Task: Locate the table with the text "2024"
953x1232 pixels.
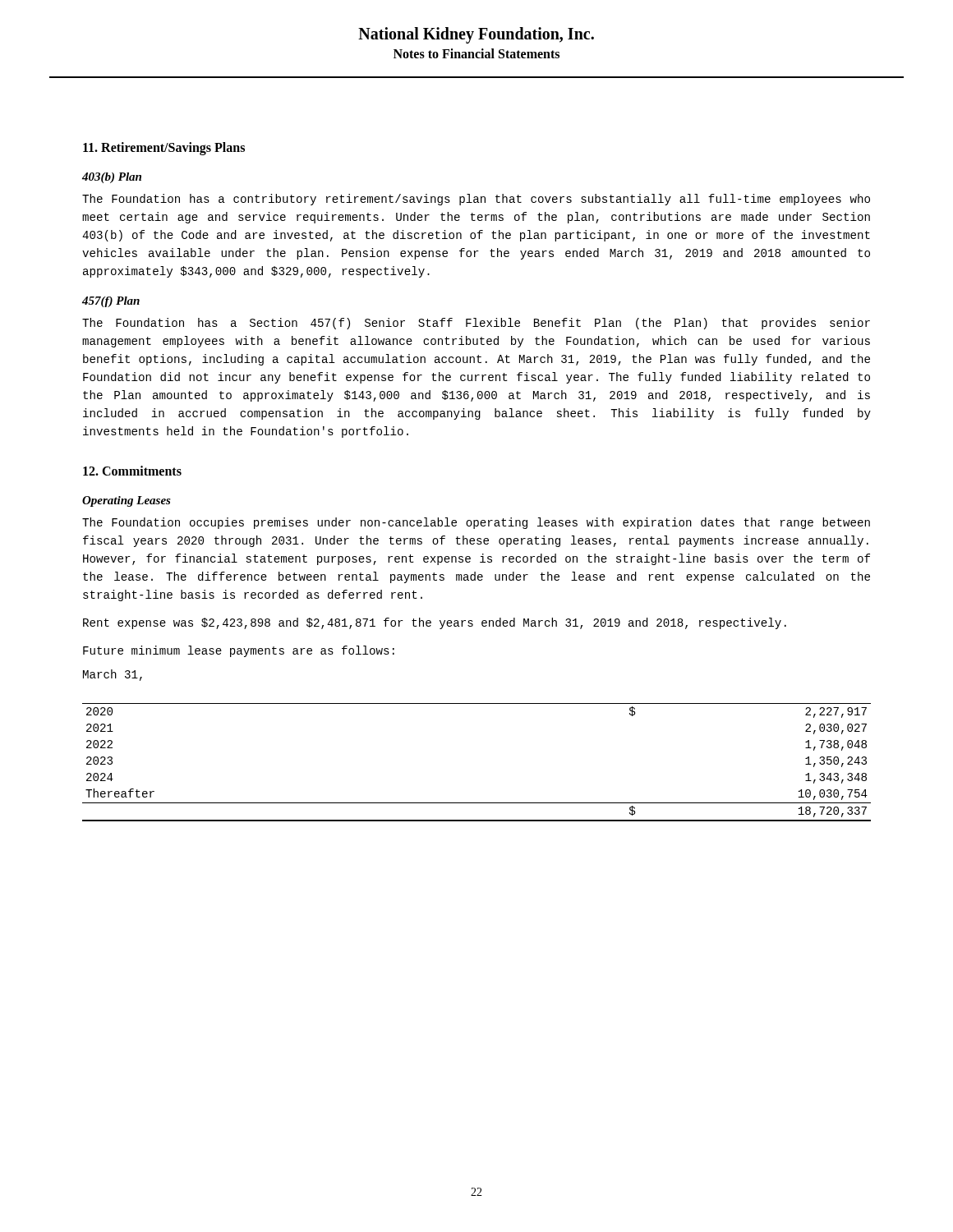Action: 476,754
